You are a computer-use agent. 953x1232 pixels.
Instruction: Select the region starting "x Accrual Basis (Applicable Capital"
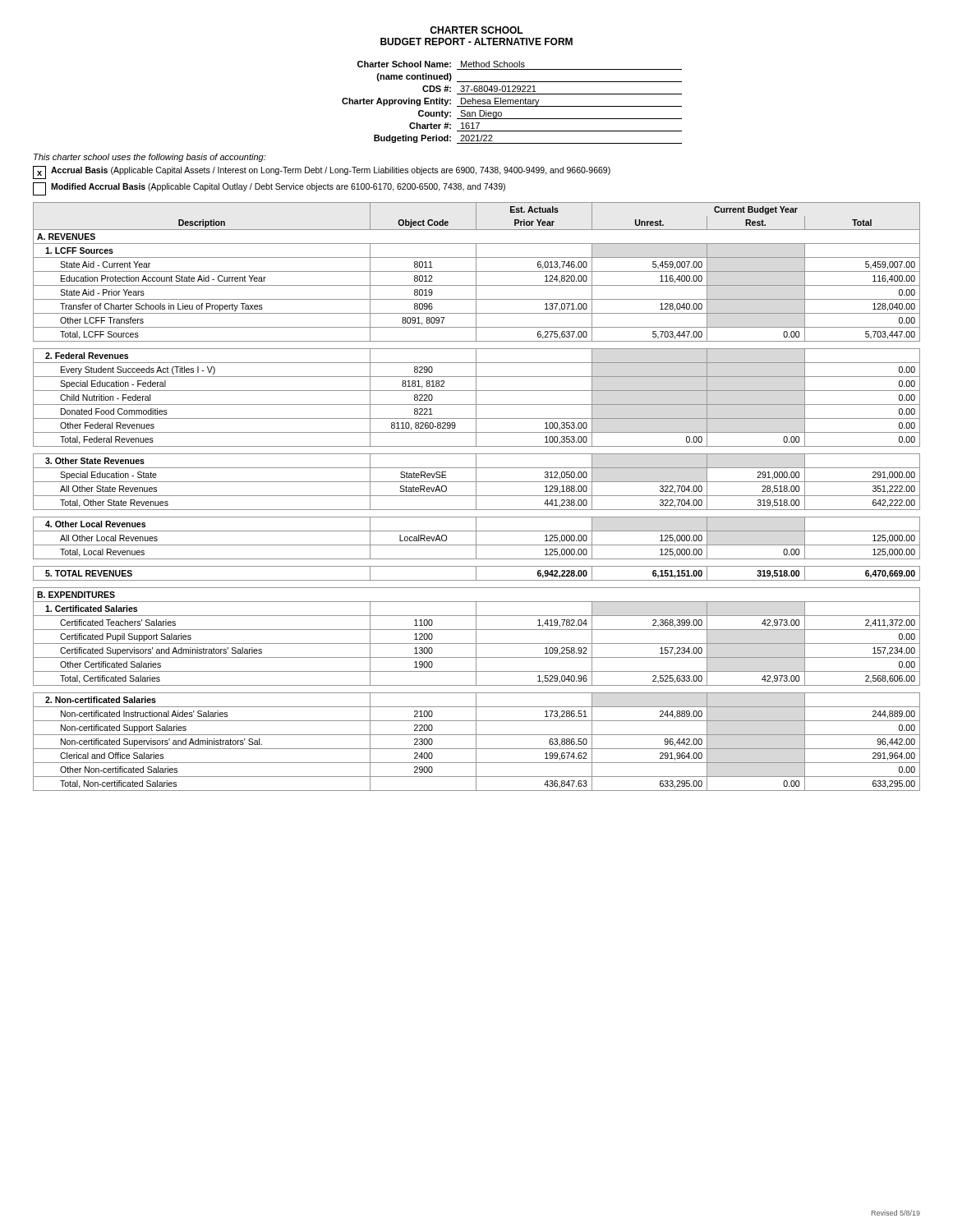tap(476, 180)
